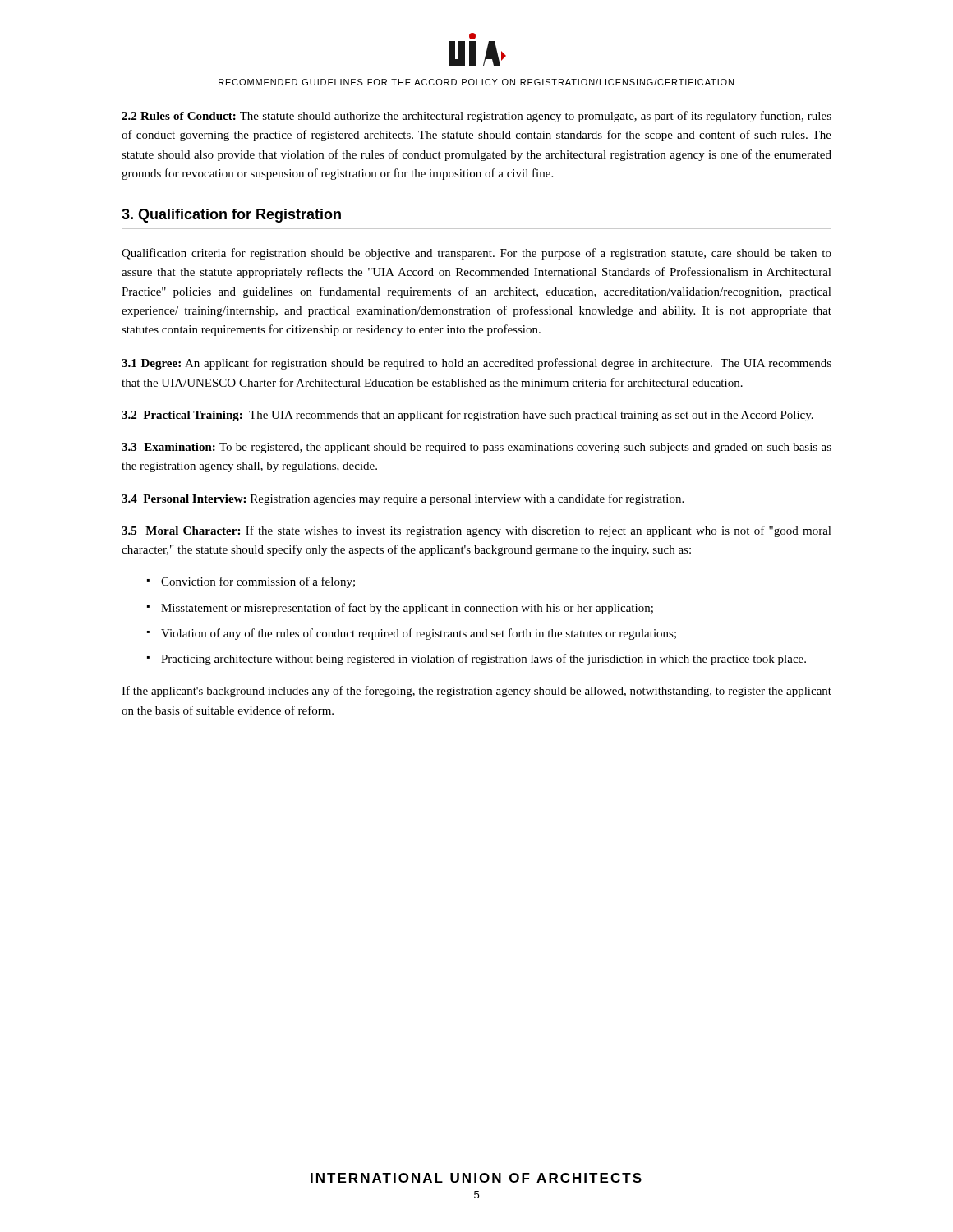Screen dimensions: 1232x953
Task: Find the text block that reads "1 Degree: An applicant for registration"
Action: pos(476,373)
